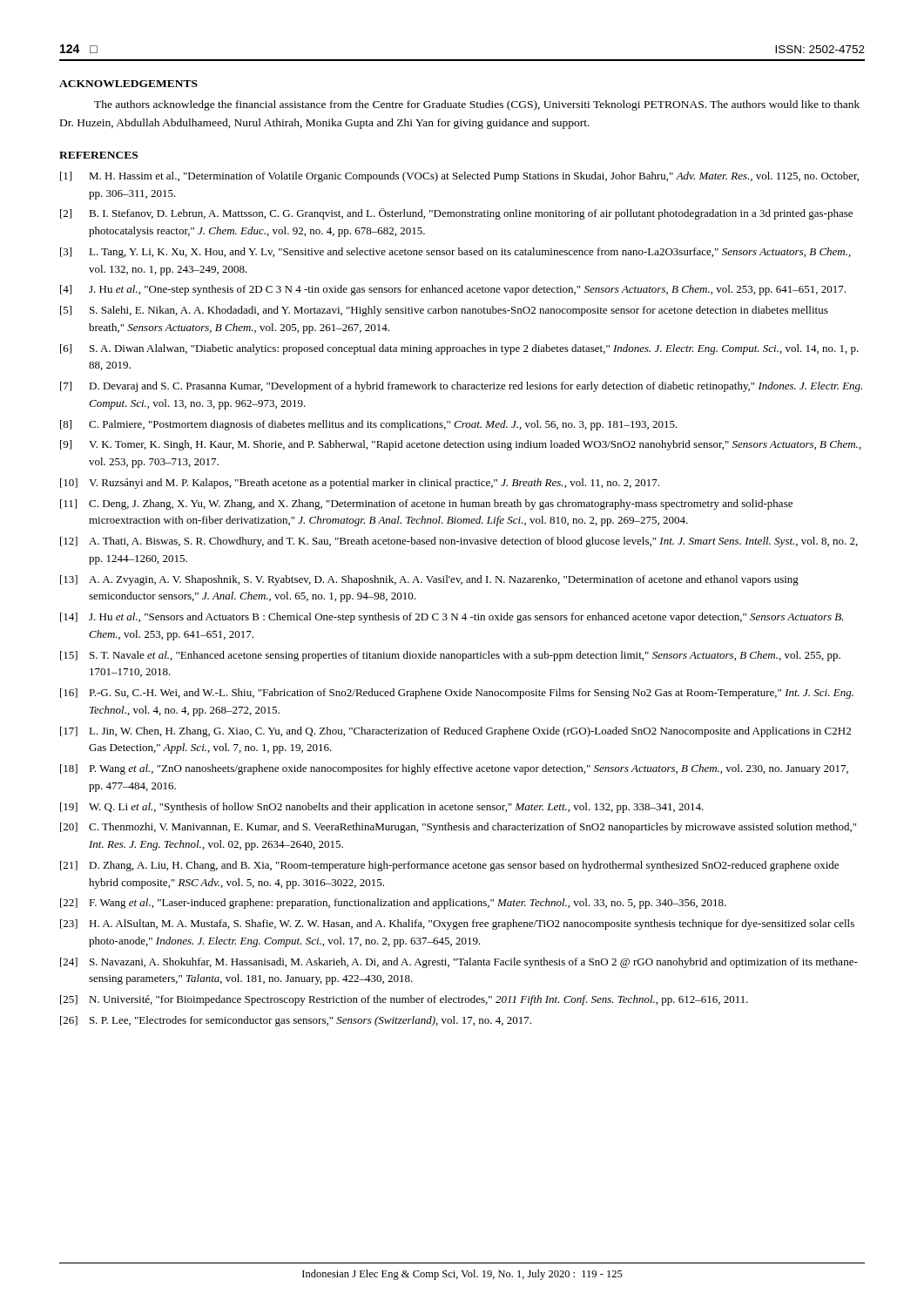Point to the text block starting "[16] P.-G. Su, C.-H. Wei,"
Screen dimensions: 1307x924
[x=462, y=701]
